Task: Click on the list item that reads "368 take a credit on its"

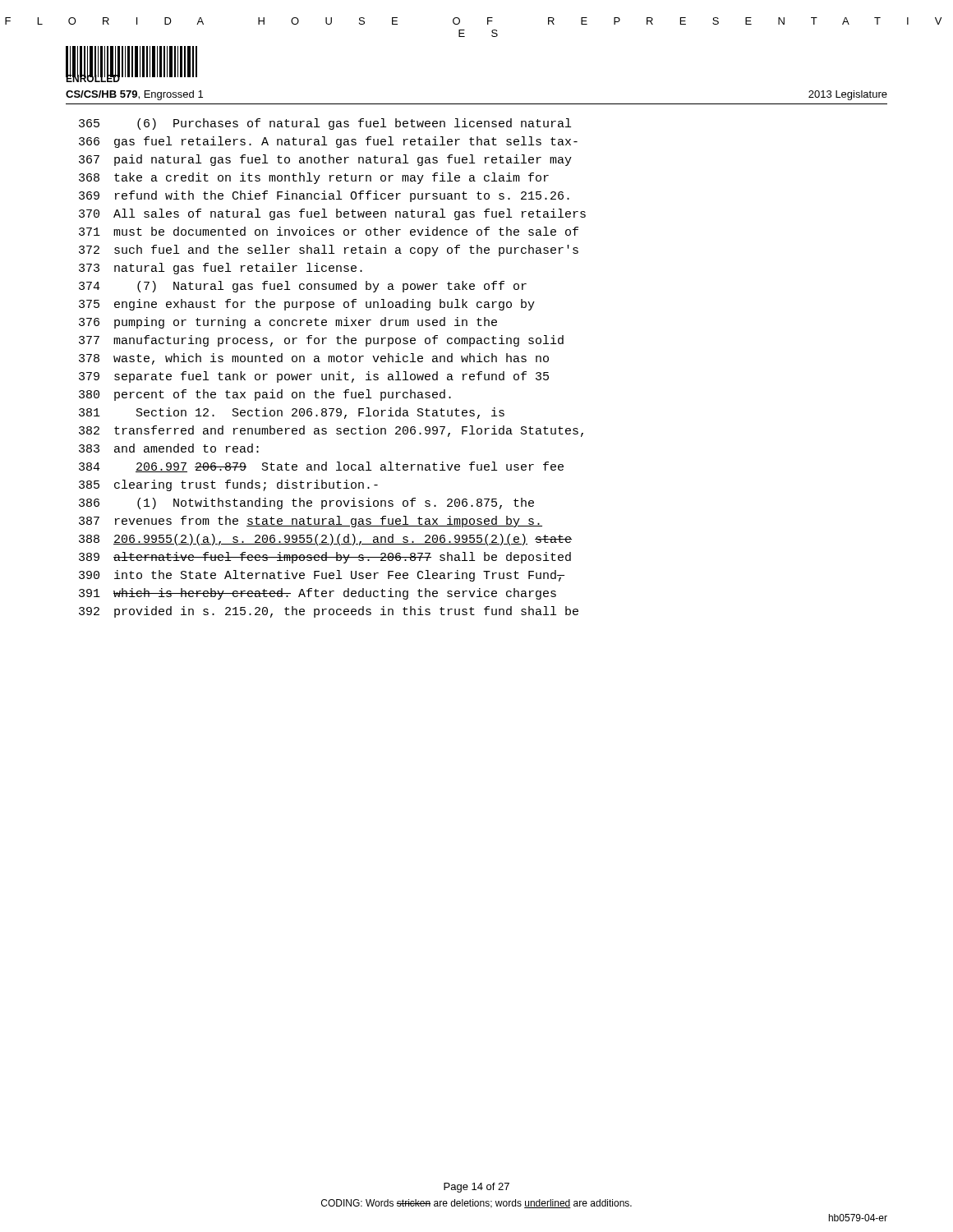Action: pyautogui.click(x=476, y=179)
